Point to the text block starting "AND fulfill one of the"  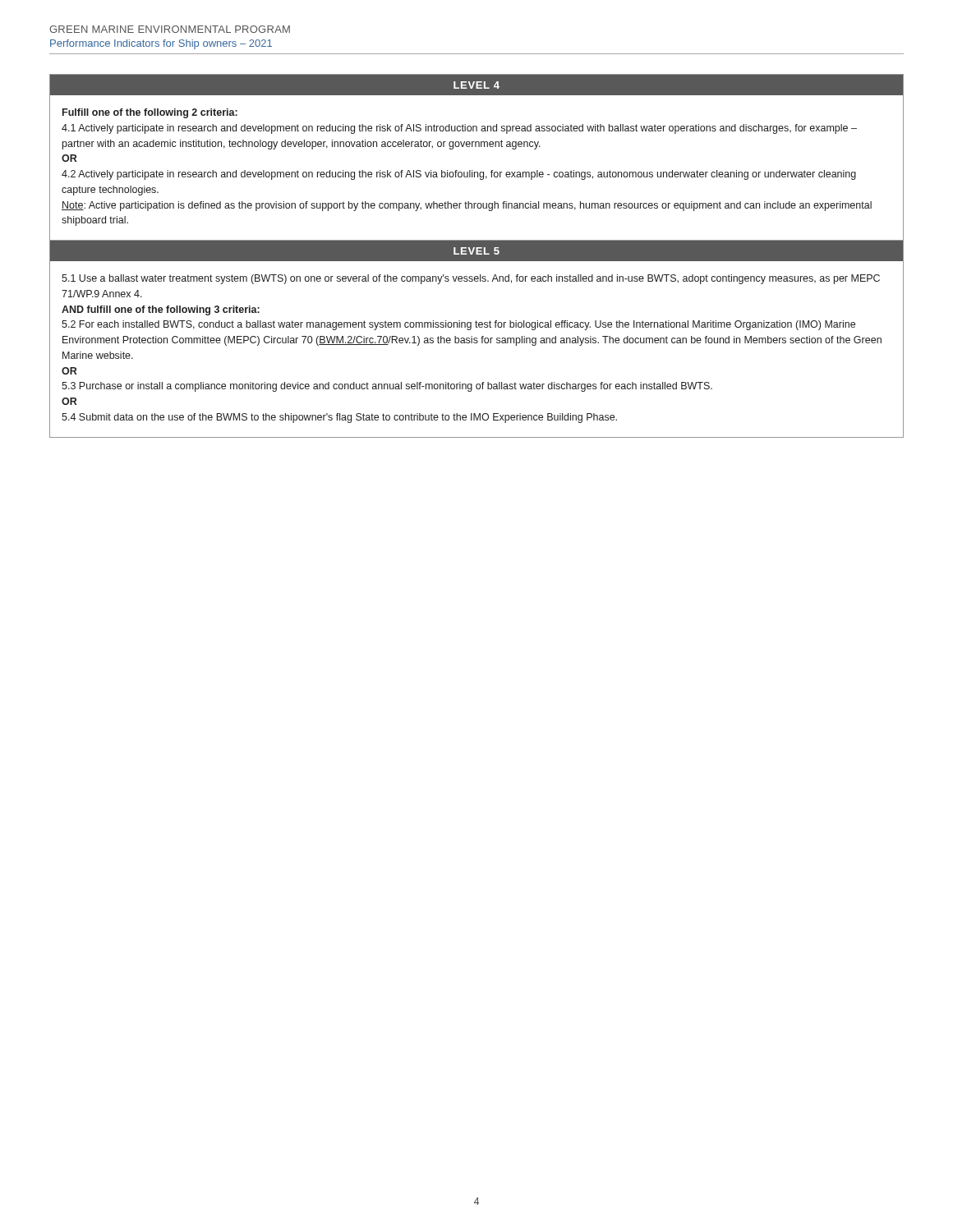(476, 310)
